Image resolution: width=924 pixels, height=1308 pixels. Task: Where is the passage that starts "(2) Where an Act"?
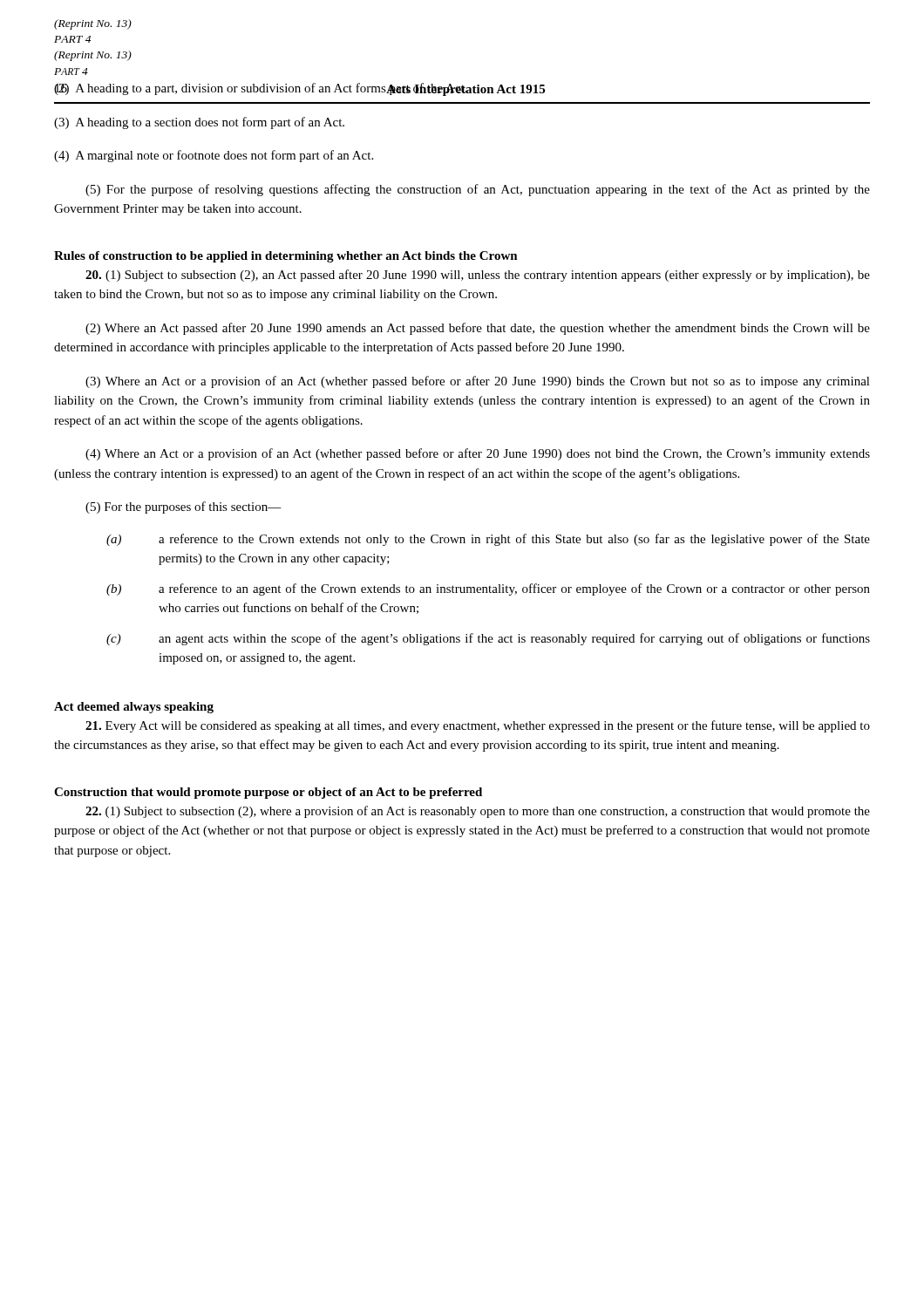[462, 337]
